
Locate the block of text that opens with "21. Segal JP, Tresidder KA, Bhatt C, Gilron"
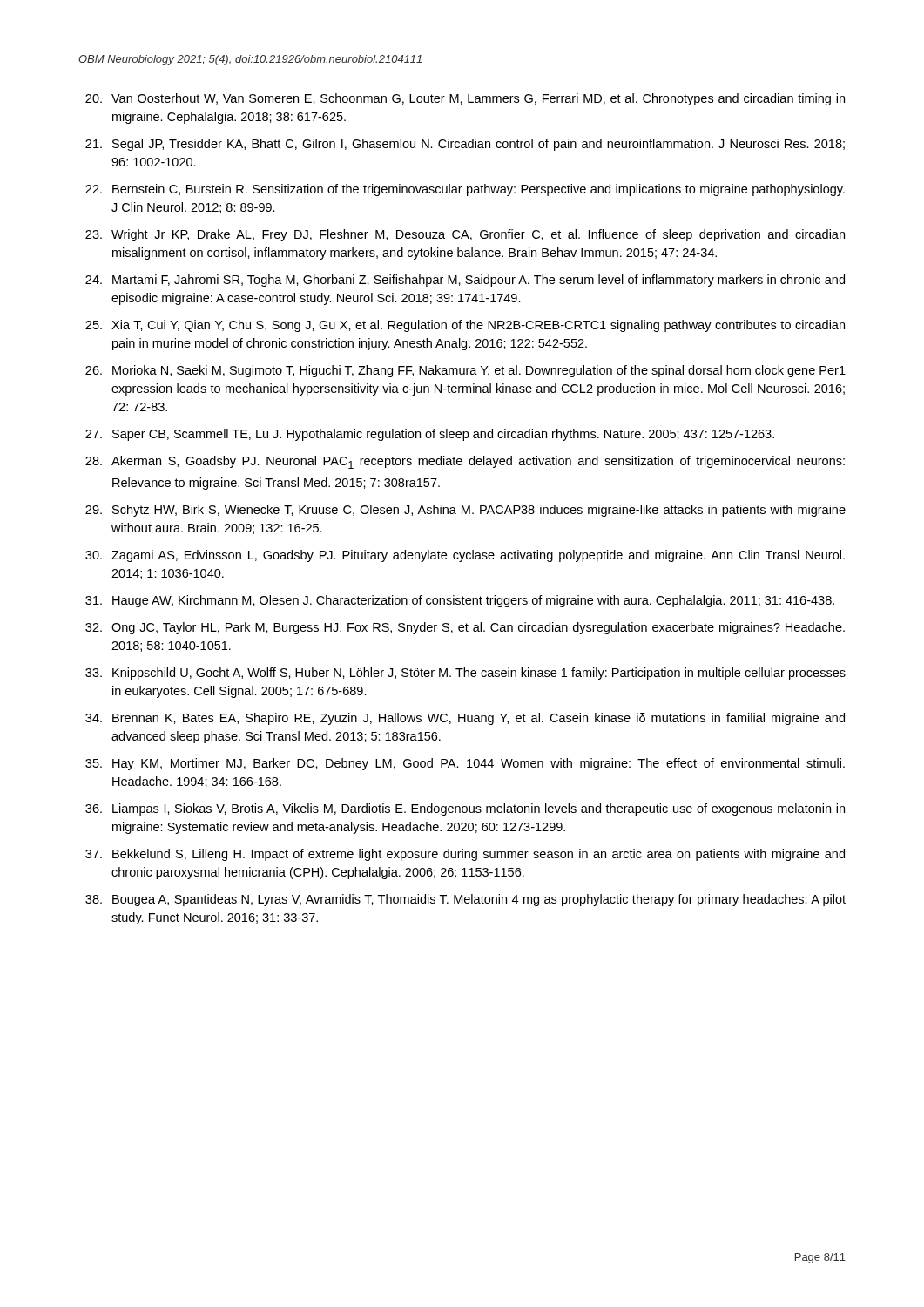pyautogui.click(x=462, y=153)
